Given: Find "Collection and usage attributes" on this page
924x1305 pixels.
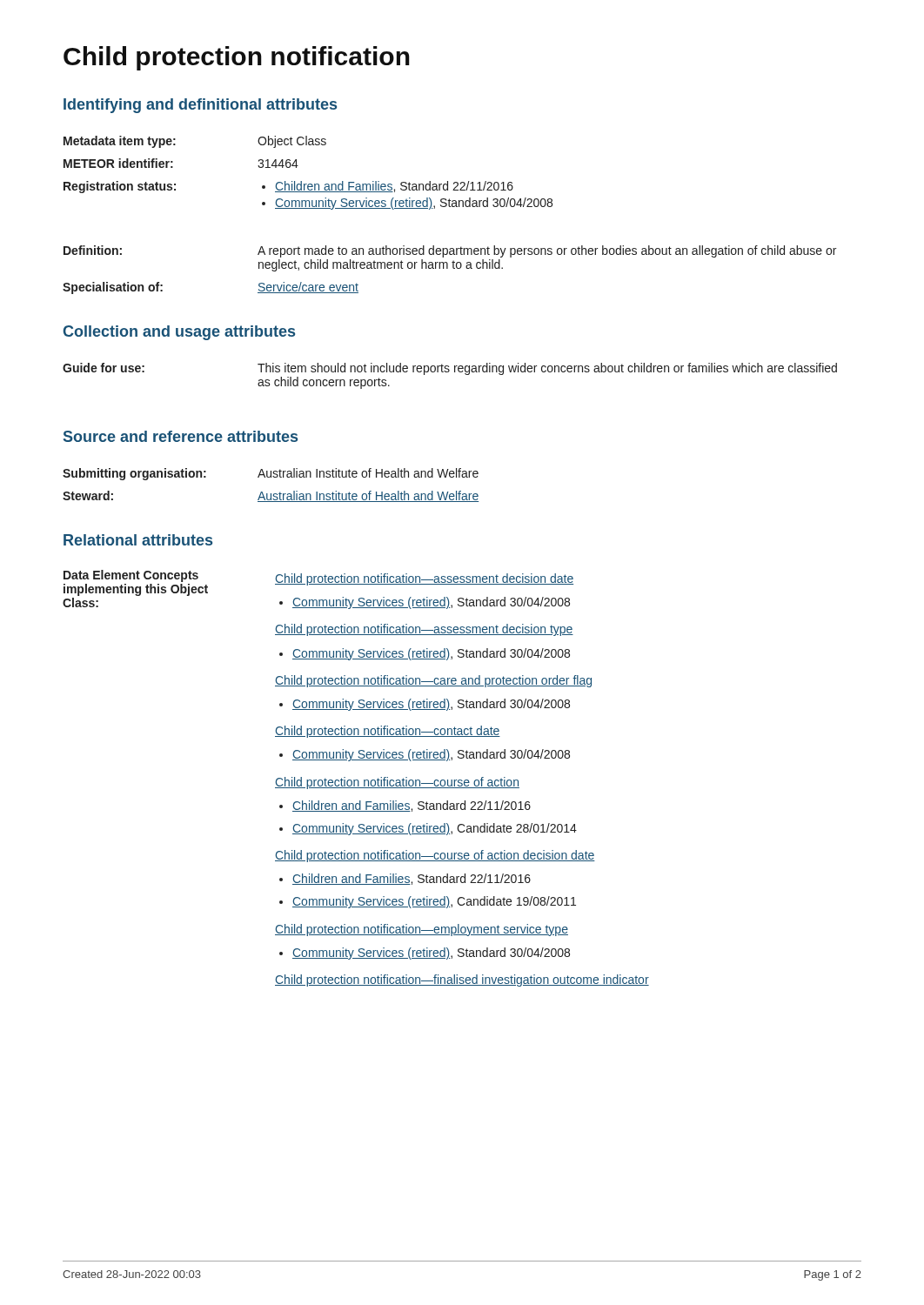Looking at the screenshot, I should [179, 332].
